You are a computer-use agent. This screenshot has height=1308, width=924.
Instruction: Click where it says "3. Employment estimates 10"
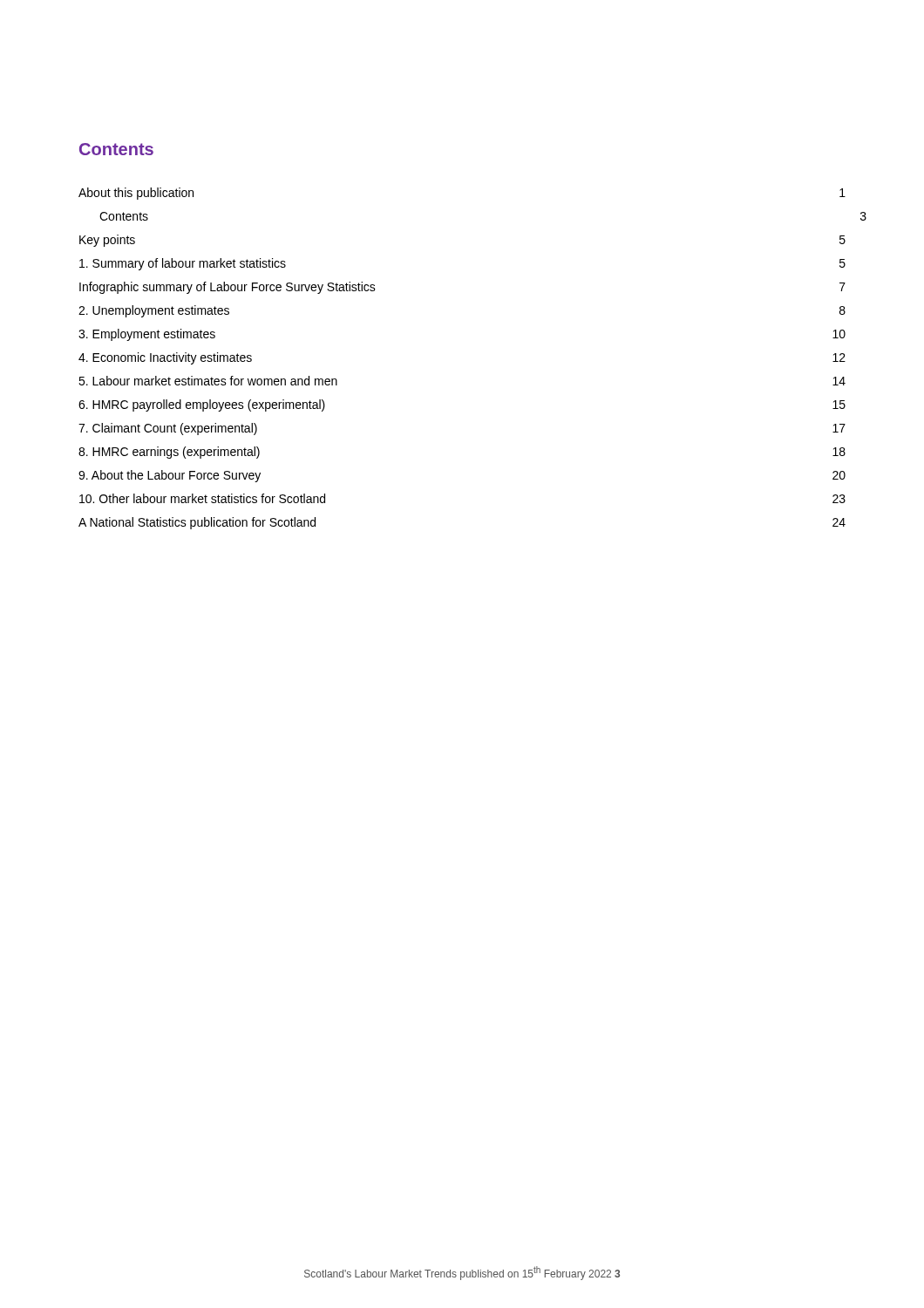click(x=146, y=334)
